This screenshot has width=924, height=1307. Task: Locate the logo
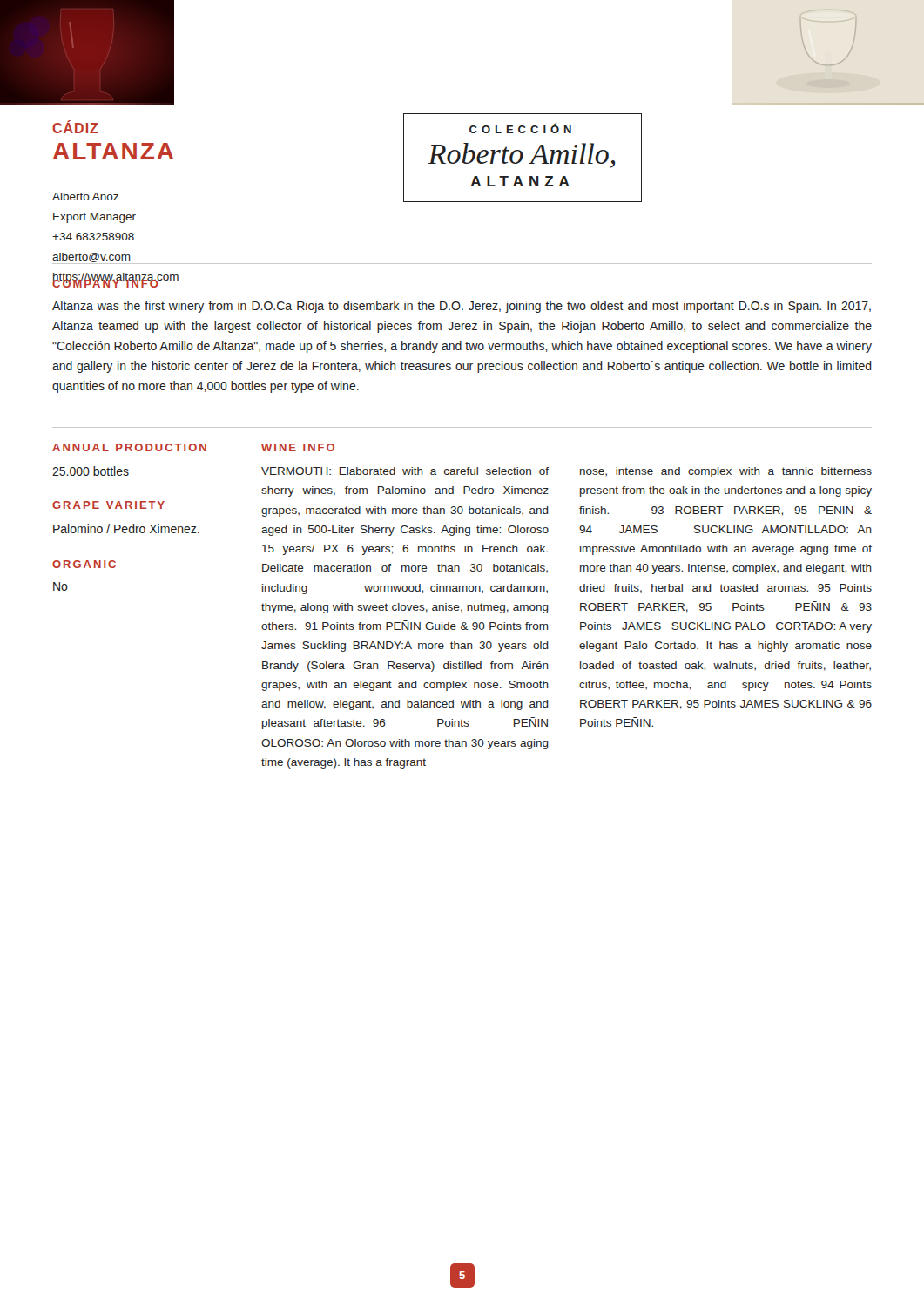[523, 158]
